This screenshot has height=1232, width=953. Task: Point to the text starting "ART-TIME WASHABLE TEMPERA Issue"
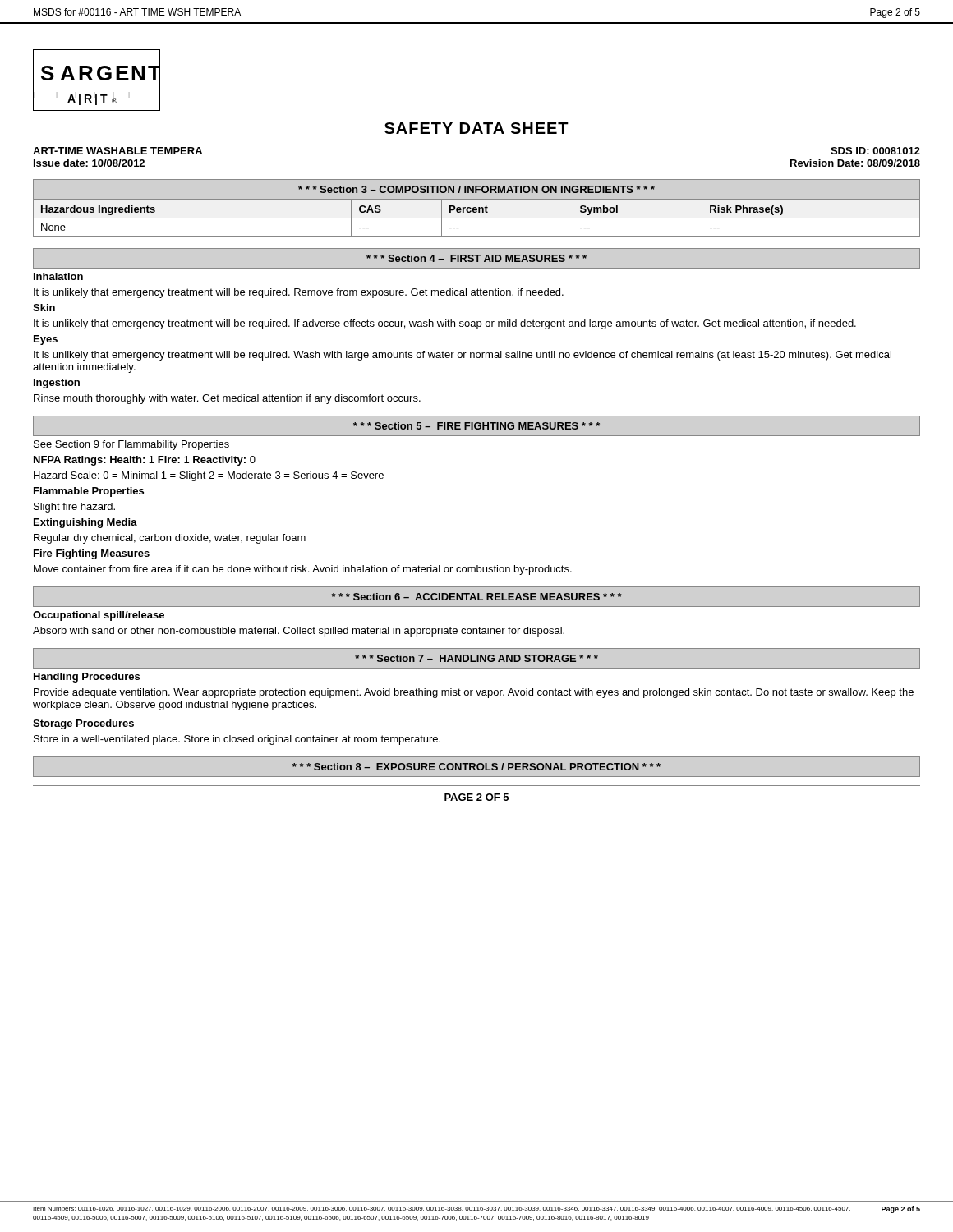[114, 151]
